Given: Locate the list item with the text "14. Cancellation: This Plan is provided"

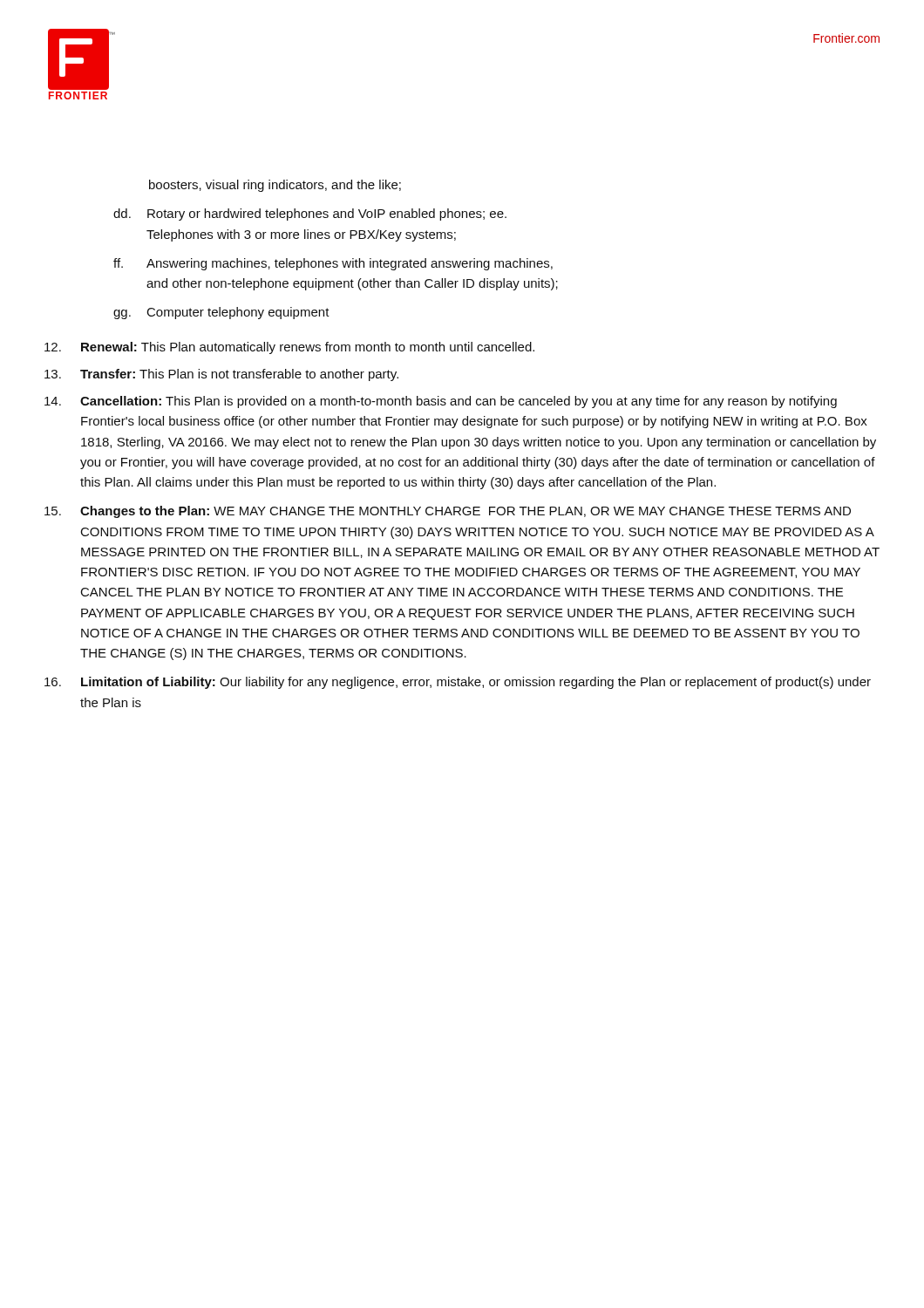Looking at the screenshot, I should coord(462,441).
